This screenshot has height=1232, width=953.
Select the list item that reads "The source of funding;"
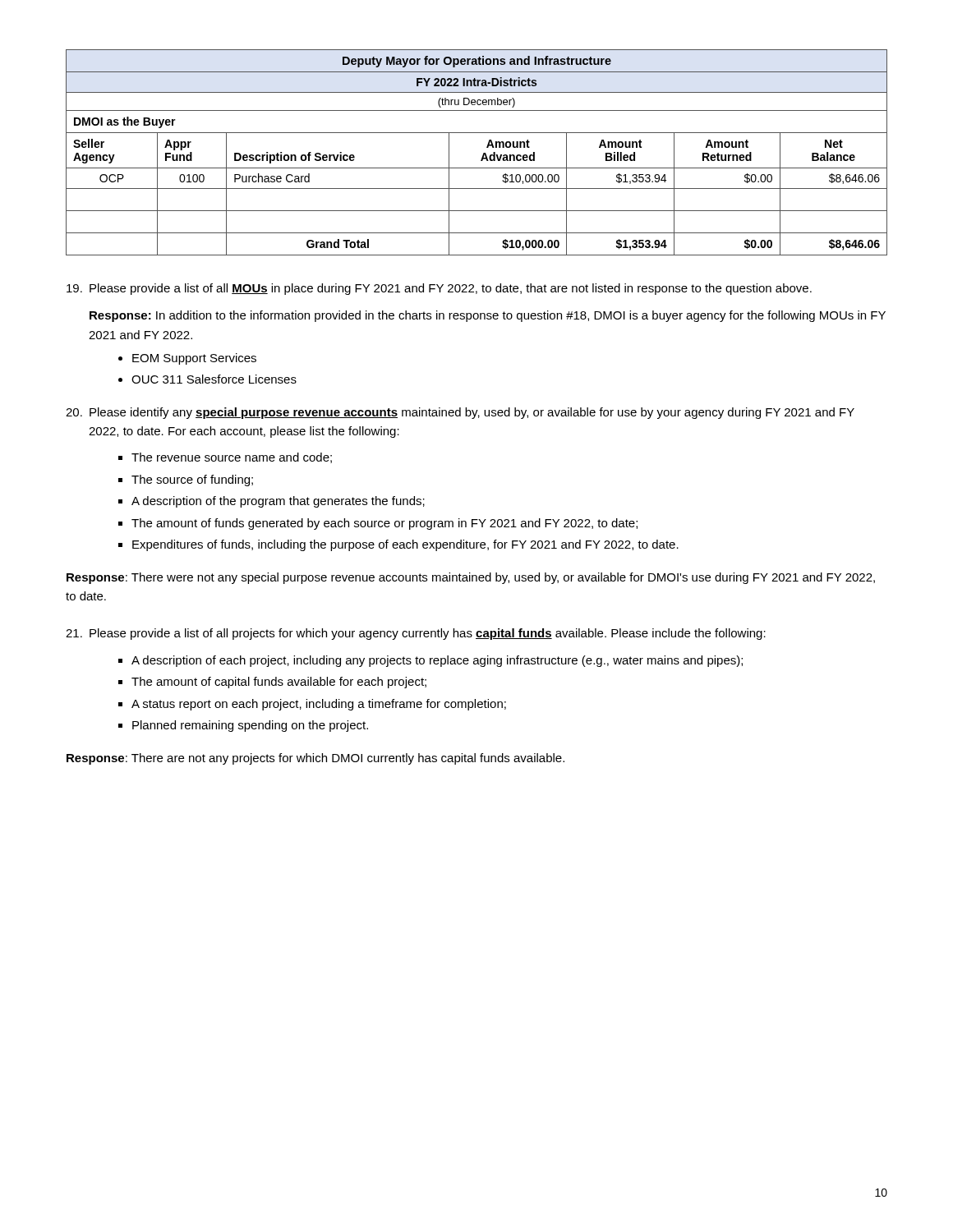tap(193, 479)
